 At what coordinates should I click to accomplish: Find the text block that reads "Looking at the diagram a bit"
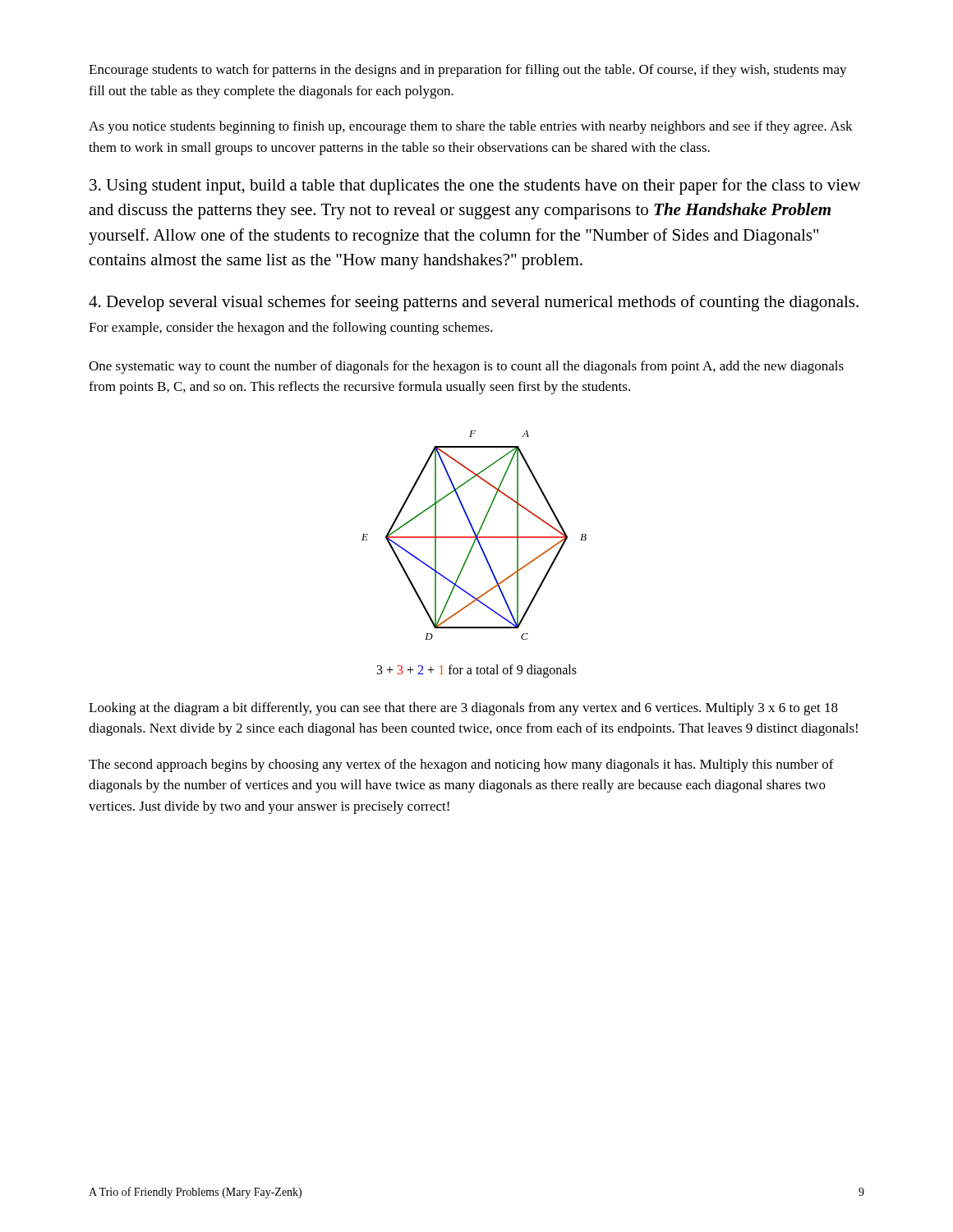coord(474,718)
